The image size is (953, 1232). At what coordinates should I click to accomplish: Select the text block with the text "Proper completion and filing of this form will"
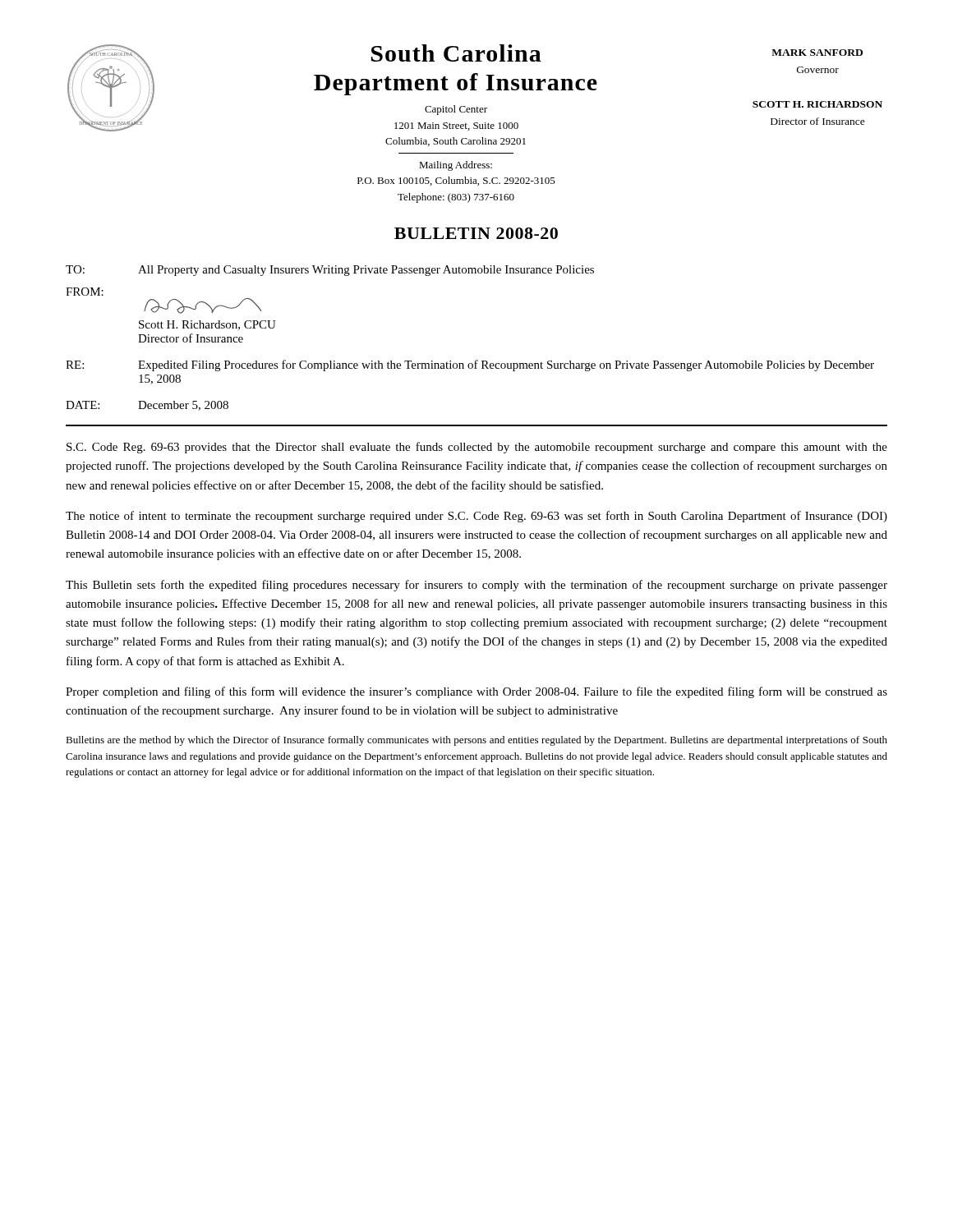pyautogui.click(x=476, y=701)
